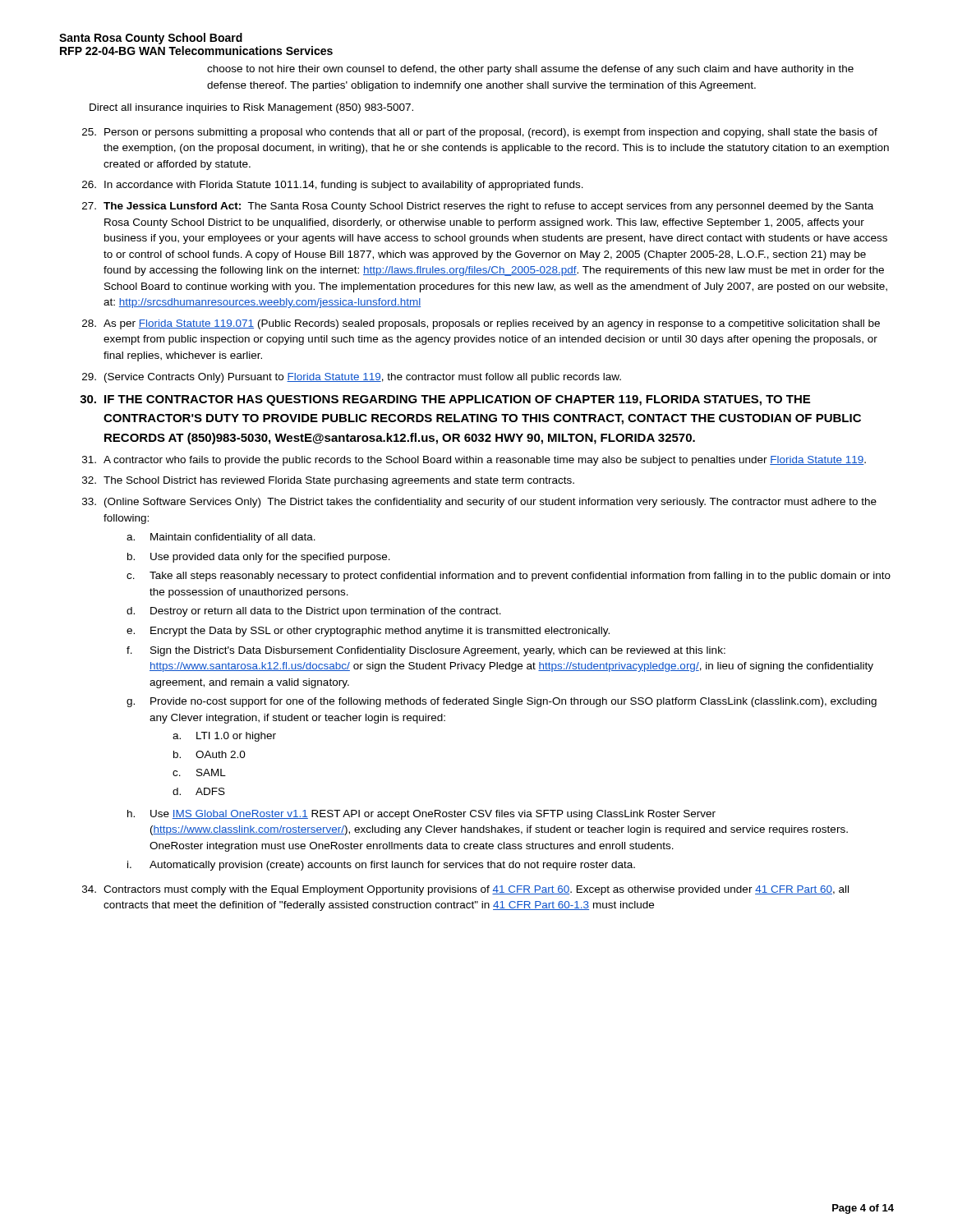953x1232 pixels.
Task: Find the list item containing "32. The School District has"
Action: [x=476, y=481]
